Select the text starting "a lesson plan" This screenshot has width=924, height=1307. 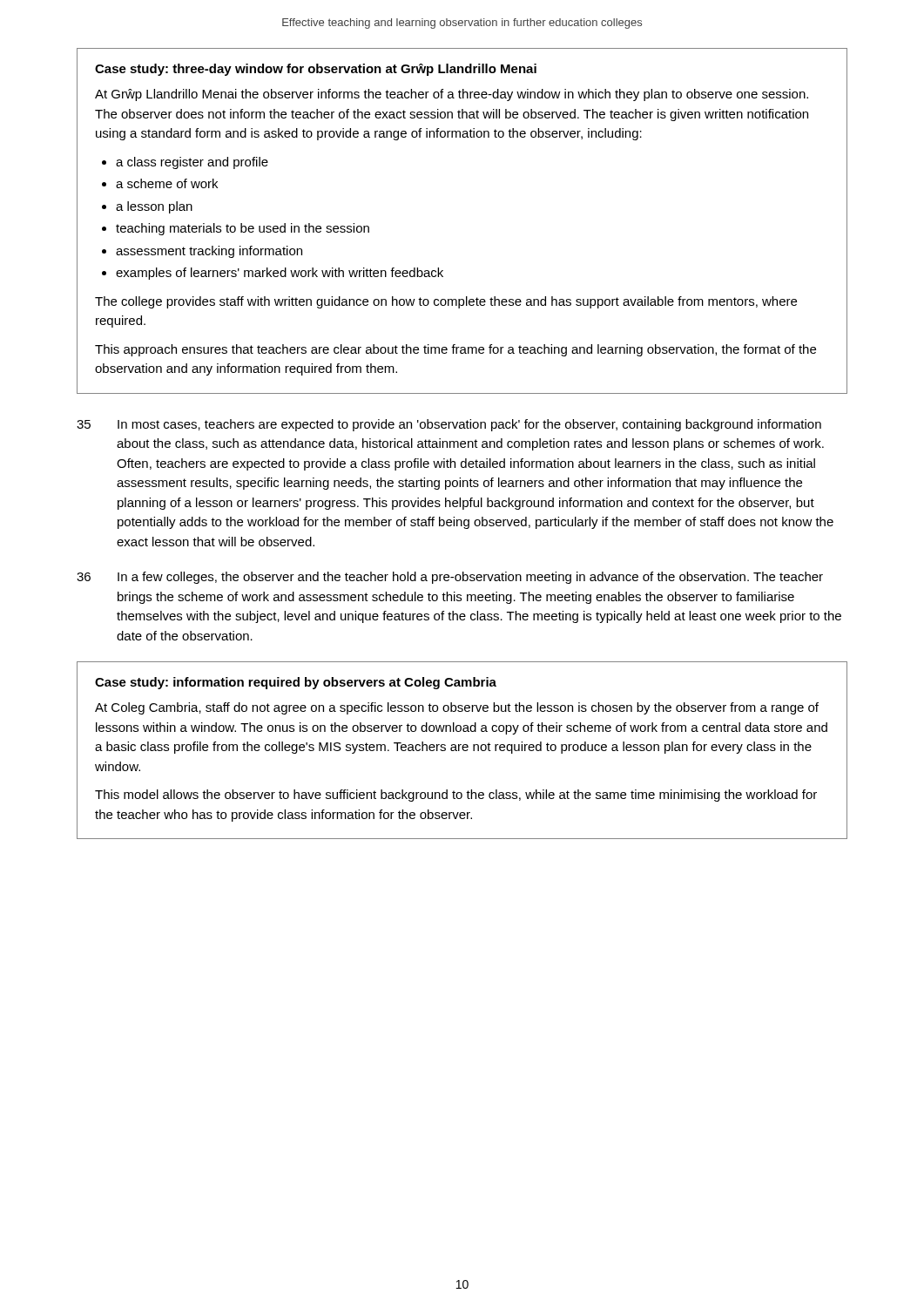point(154,206)
